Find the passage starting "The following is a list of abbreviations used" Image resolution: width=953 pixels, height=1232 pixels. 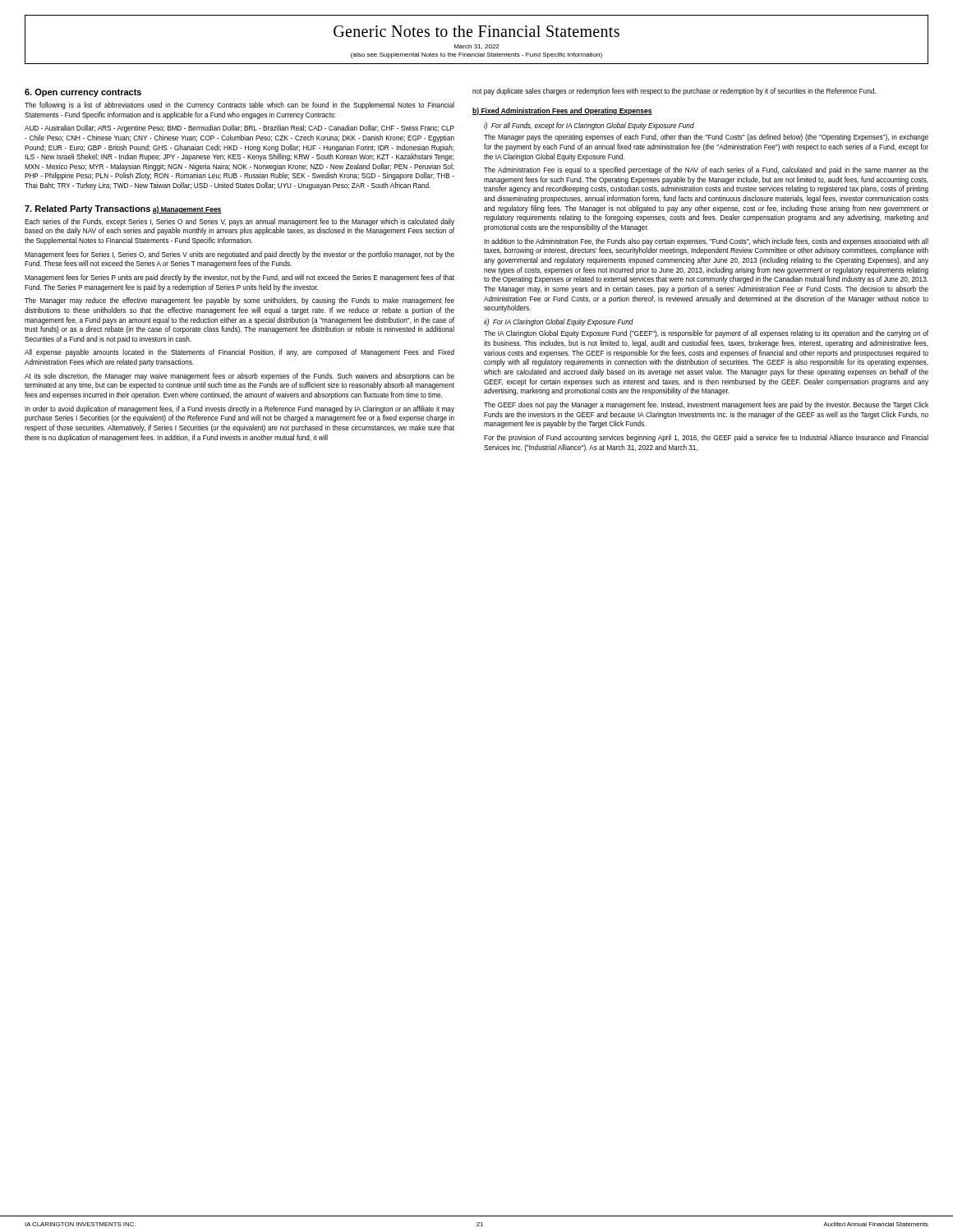tap(239, 110)
